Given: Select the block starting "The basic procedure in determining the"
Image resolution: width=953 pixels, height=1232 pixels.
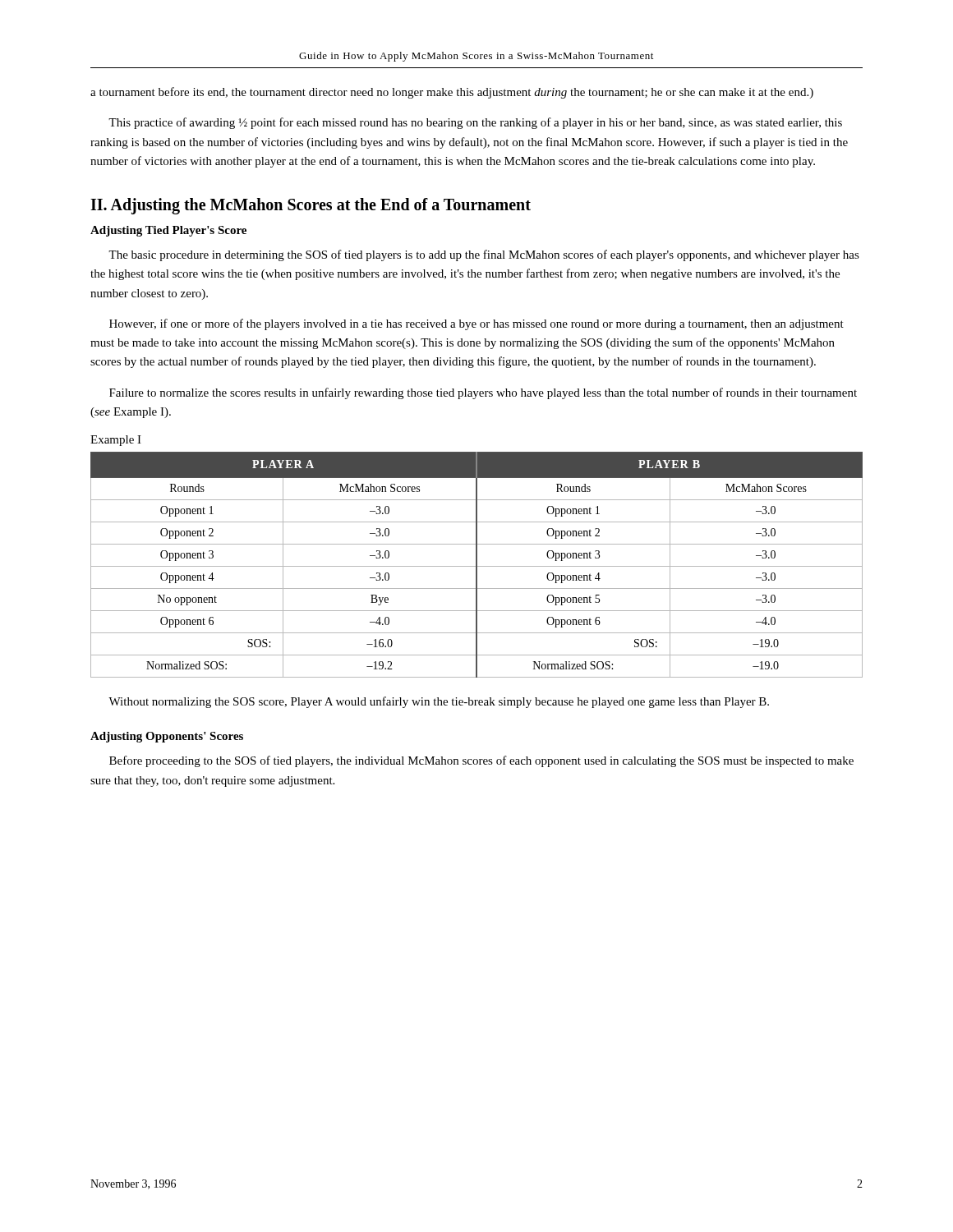Looking at the screenshot, I should [x=475, y=274].
